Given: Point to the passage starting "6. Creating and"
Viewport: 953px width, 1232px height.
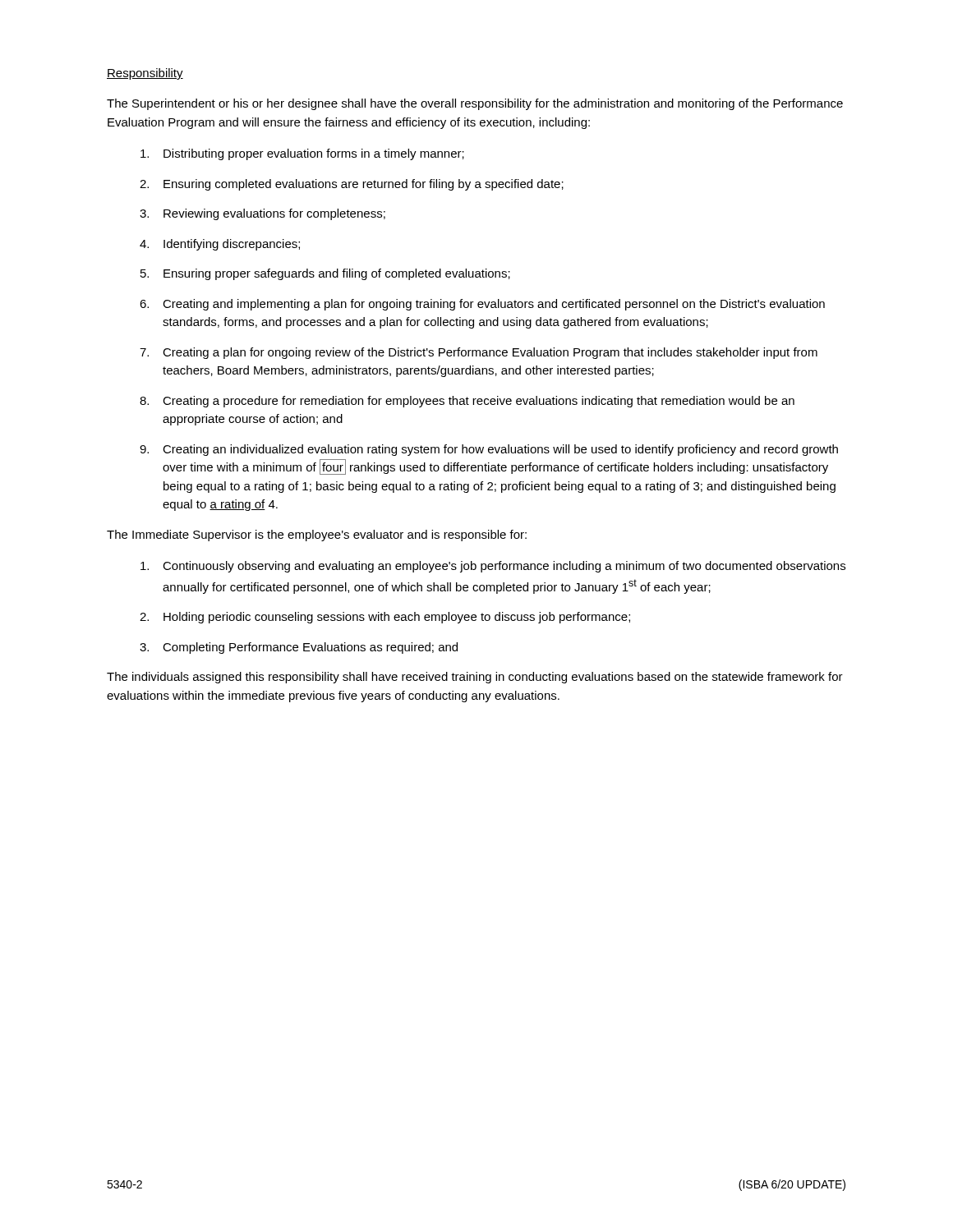Looking at the screenshot, I should [x=493, y=313].
